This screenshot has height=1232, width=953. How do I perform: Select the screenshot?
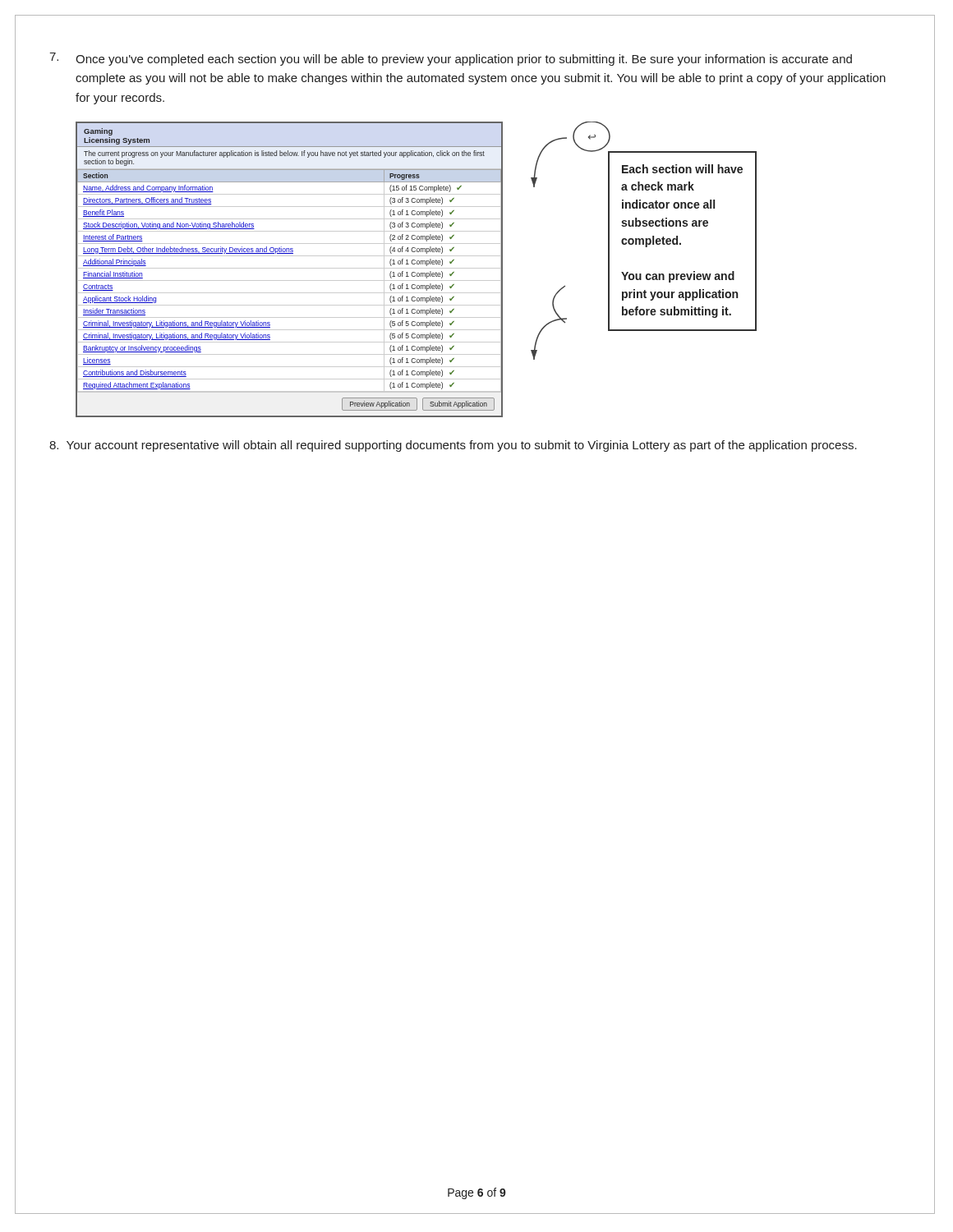click(x=490, y=269)
